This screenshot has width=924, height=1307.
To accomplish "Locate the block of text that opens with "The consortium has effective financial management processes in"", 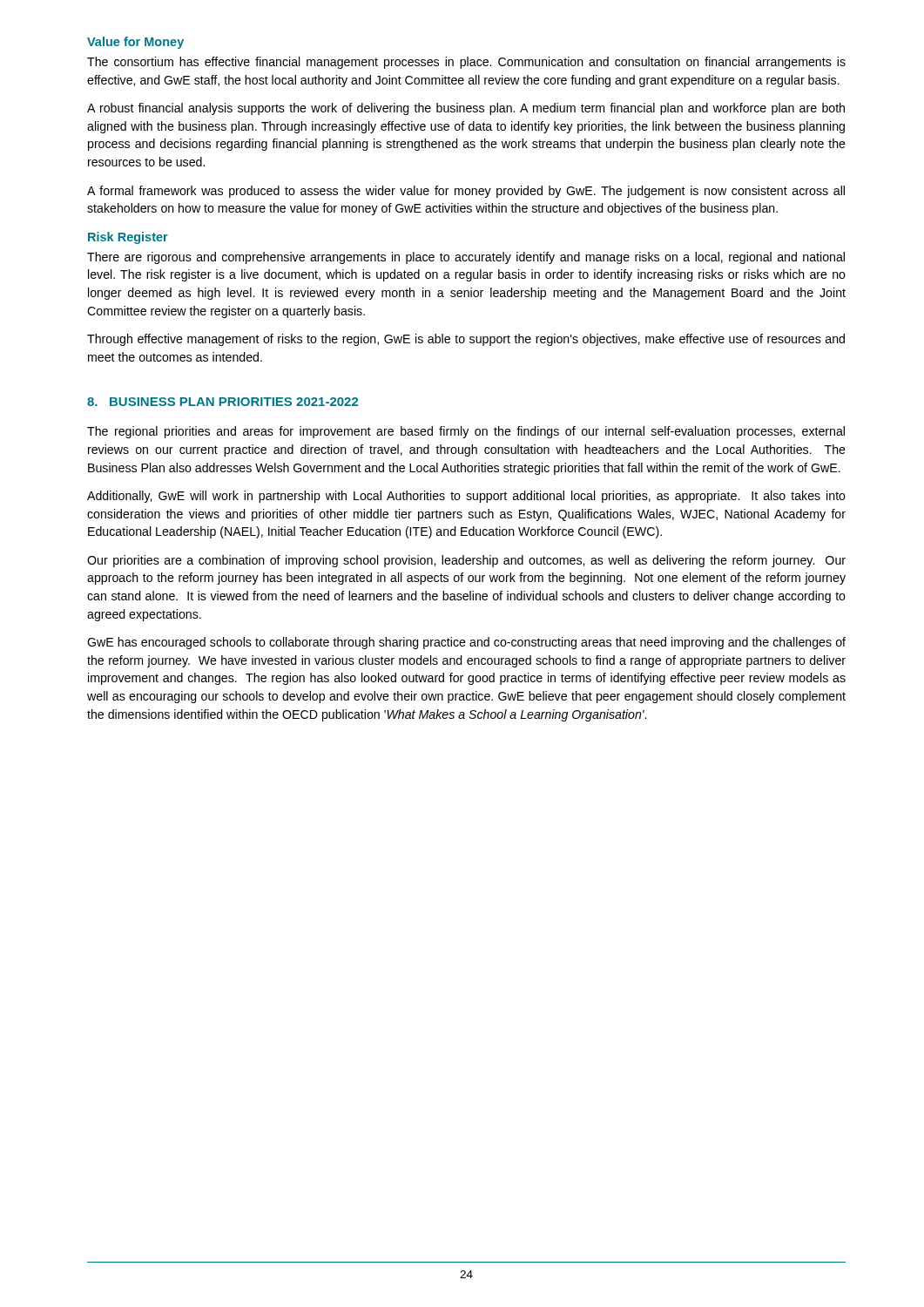I will pos(466,71).
